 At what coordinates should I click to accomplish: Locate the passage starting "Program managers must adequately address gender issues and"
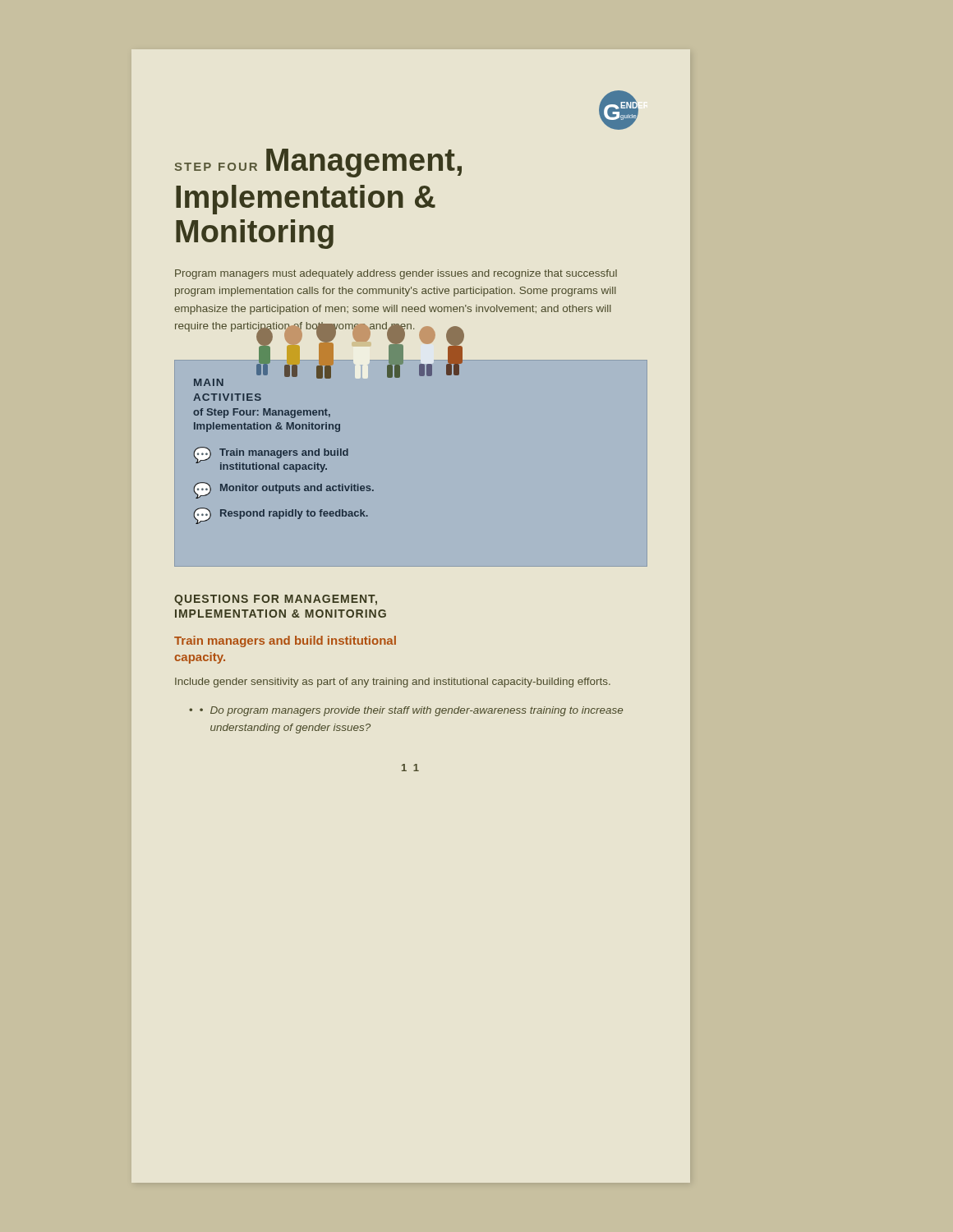click(396, 299)
